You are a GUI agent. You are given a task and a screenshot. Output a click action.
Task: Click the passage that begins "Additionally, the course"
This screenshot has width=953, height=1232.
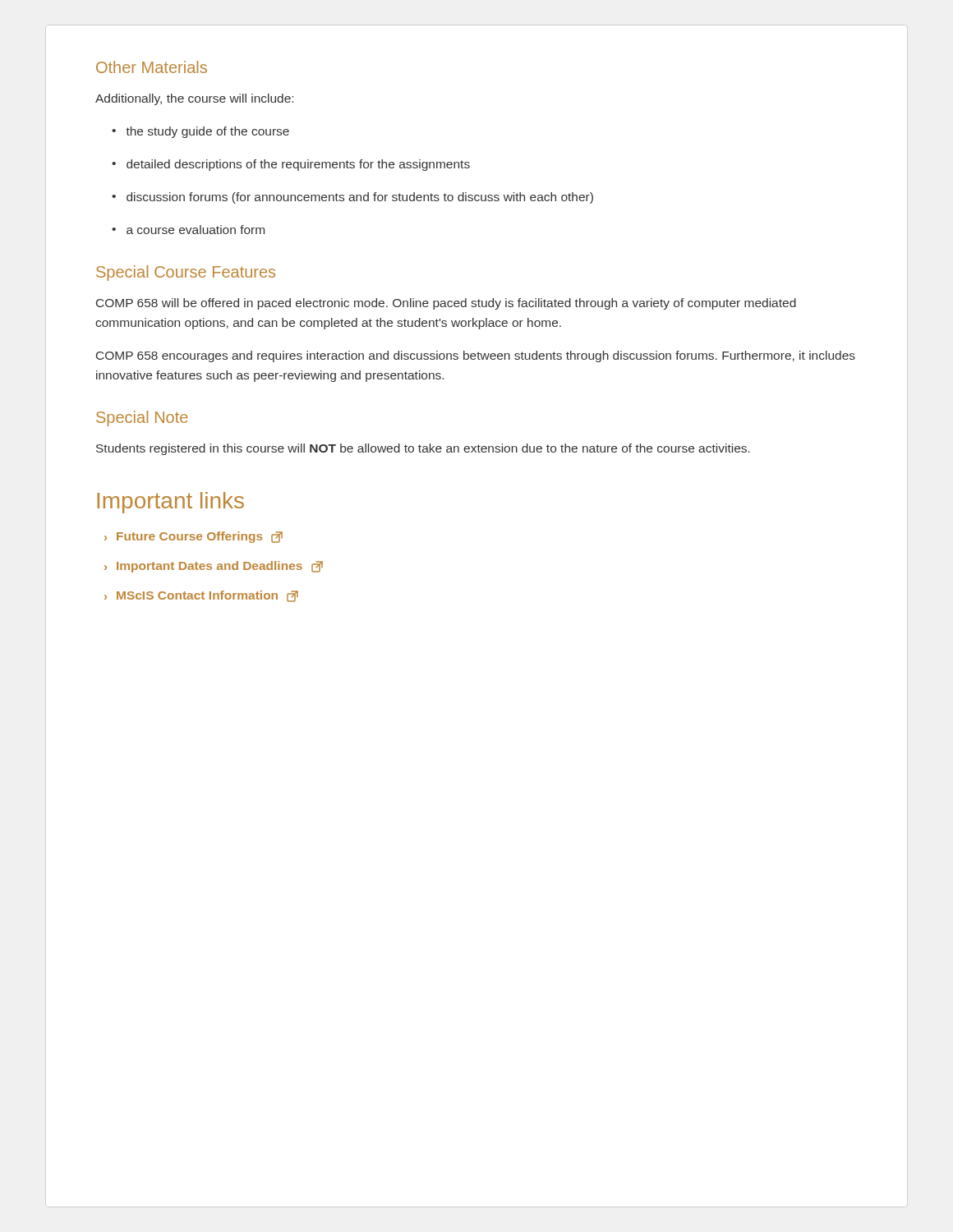[194, 99]
